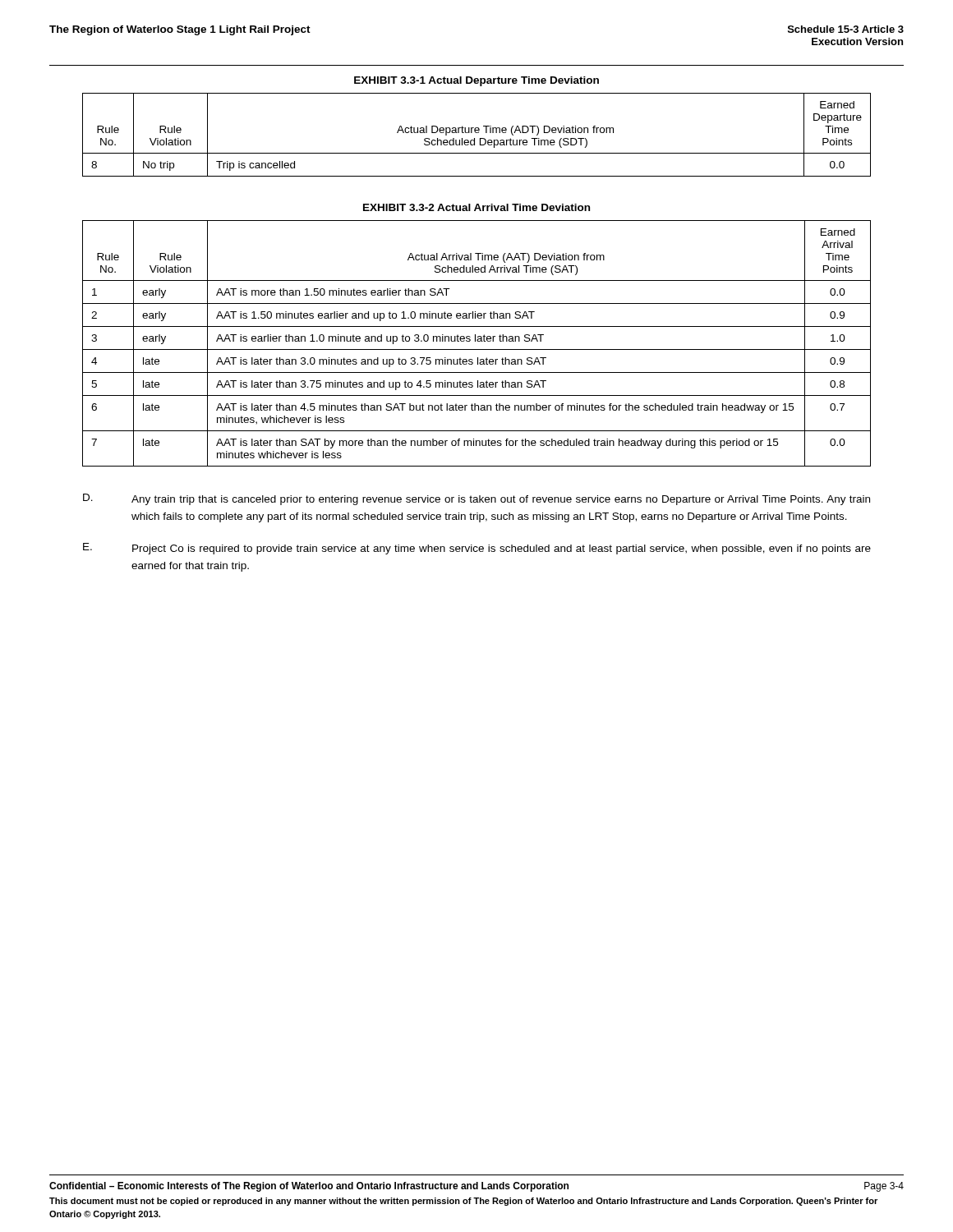Find the table that mentions "Trip is cancelled"
The height and width of the screenshot is (1232, 953).
[476, 135]
